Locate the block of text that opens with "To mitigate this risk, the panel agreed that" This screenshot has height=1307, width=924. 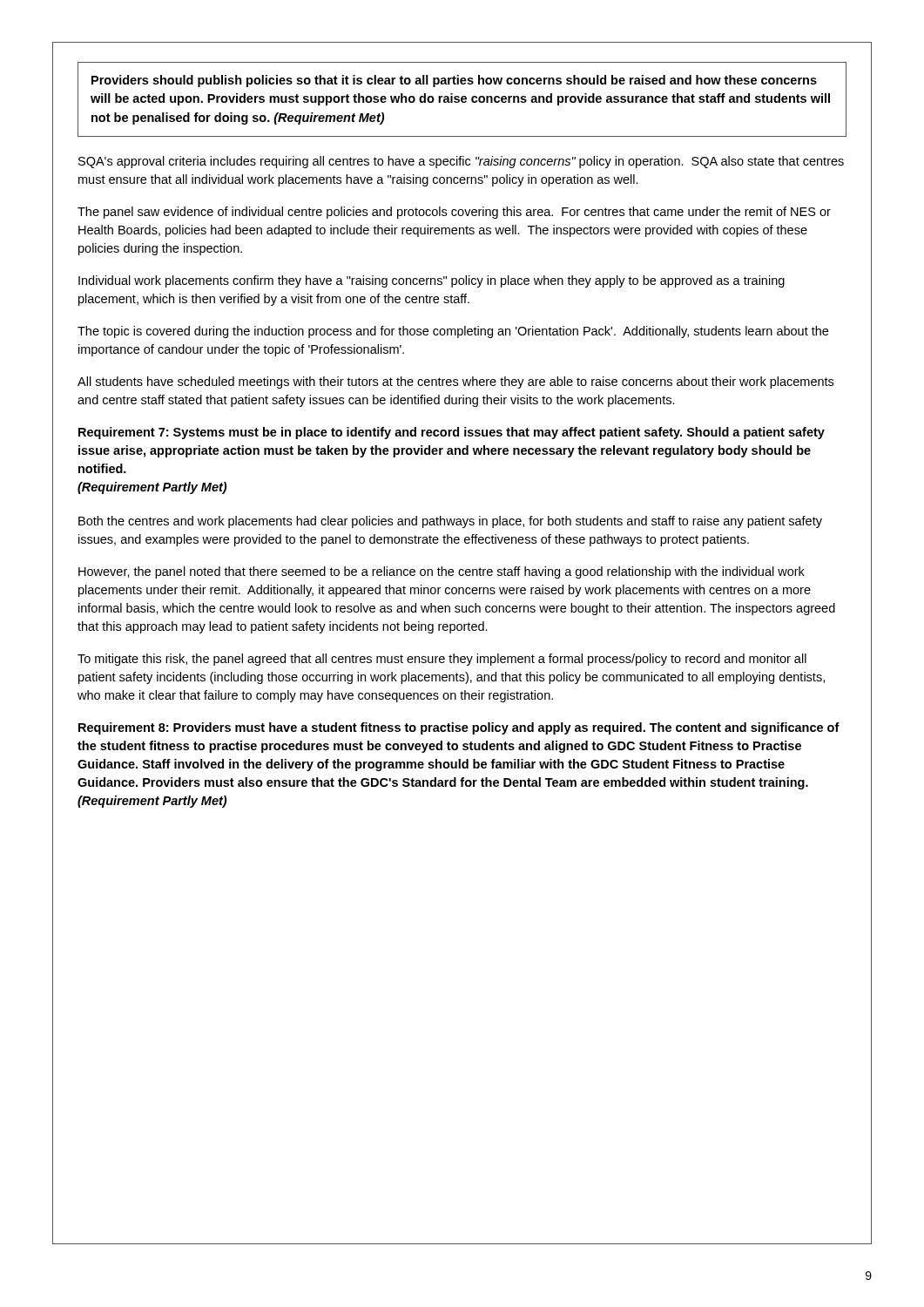click(452, 677)
